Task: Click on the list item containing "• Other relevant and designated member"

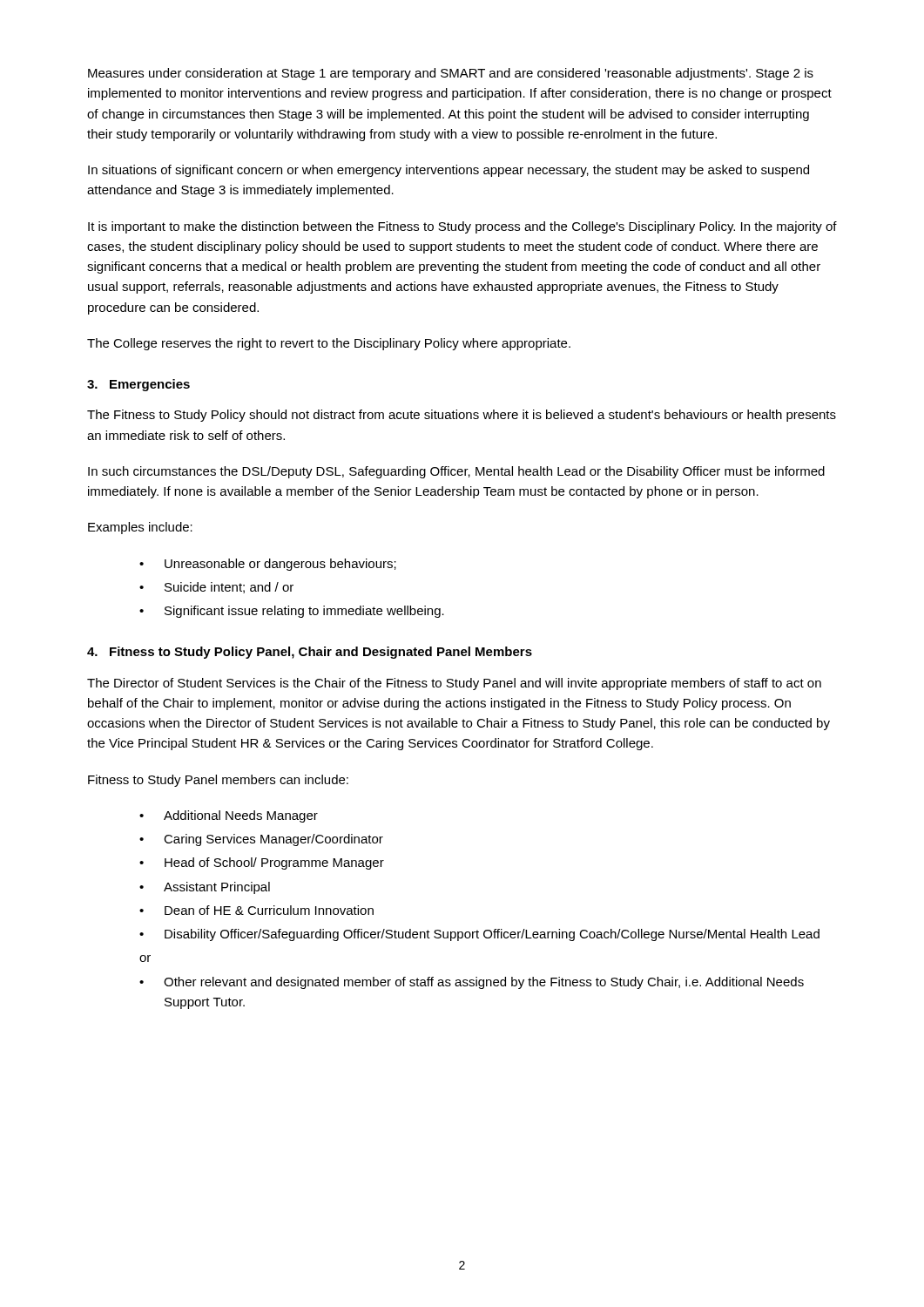Action: (488, 991)
